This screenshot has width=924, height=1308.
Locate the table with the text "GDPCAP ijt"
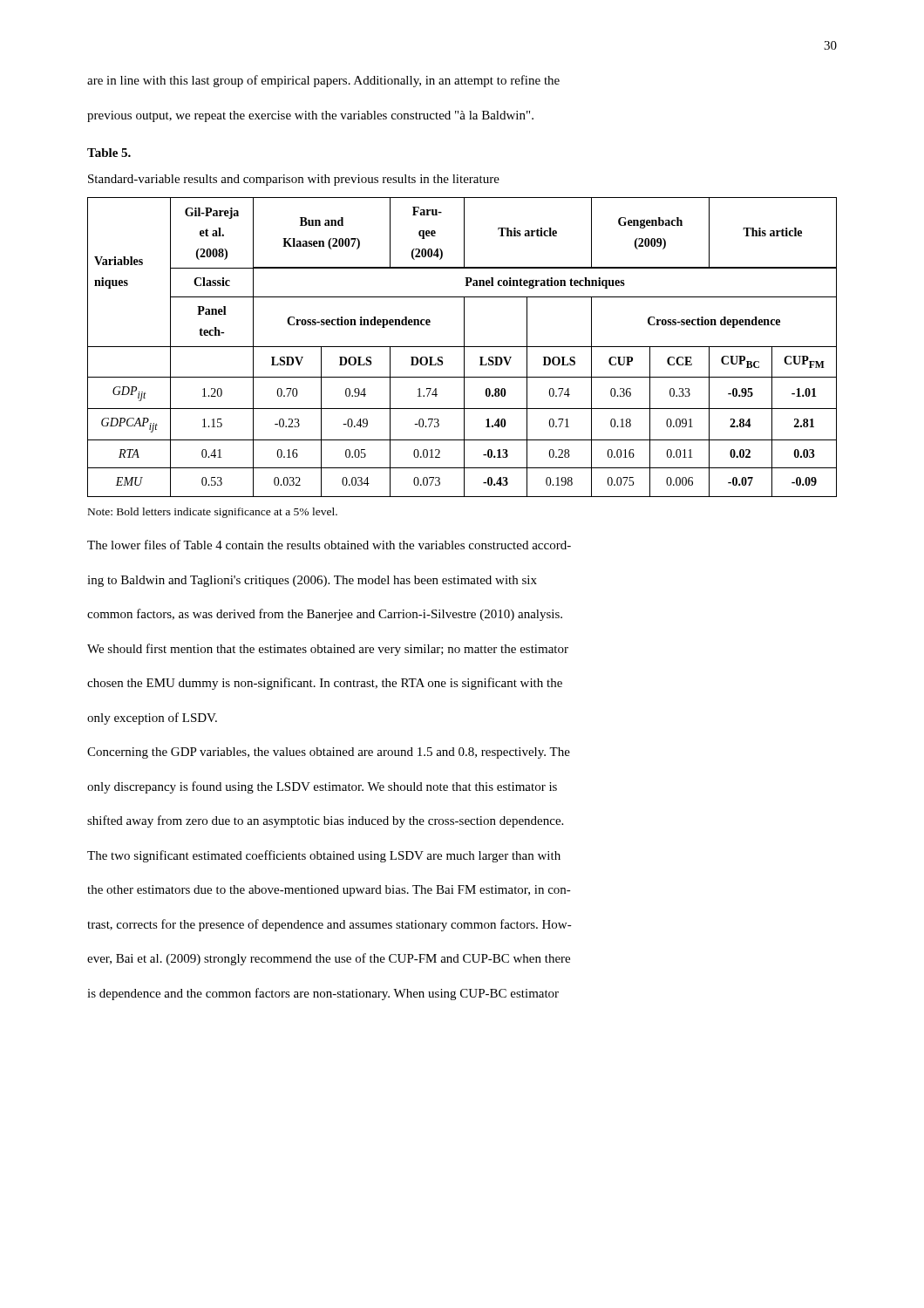pos(462,347)
